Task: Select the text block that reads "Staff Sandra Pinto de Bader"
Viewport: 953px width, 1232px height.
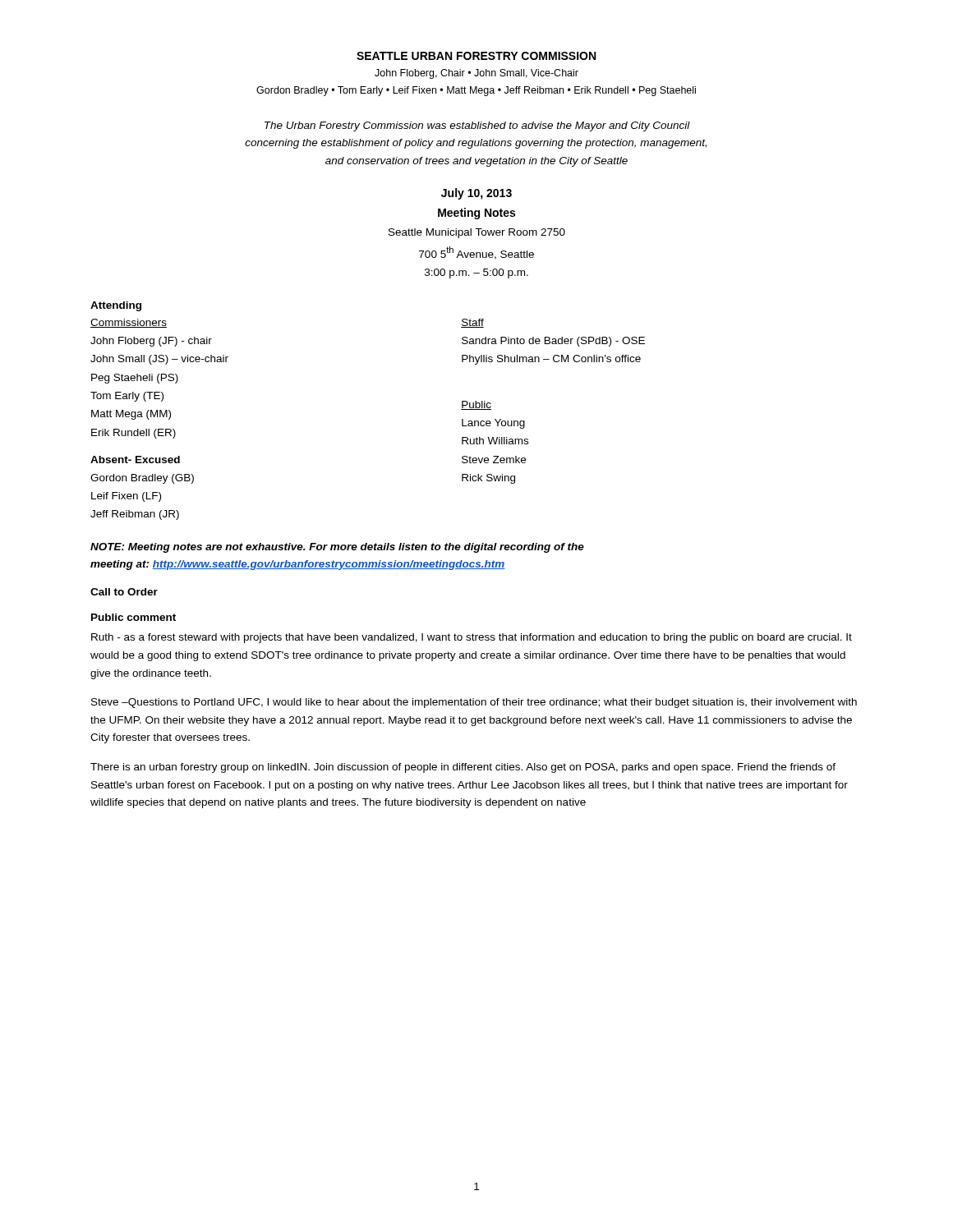Action: (x=472, y=323)
